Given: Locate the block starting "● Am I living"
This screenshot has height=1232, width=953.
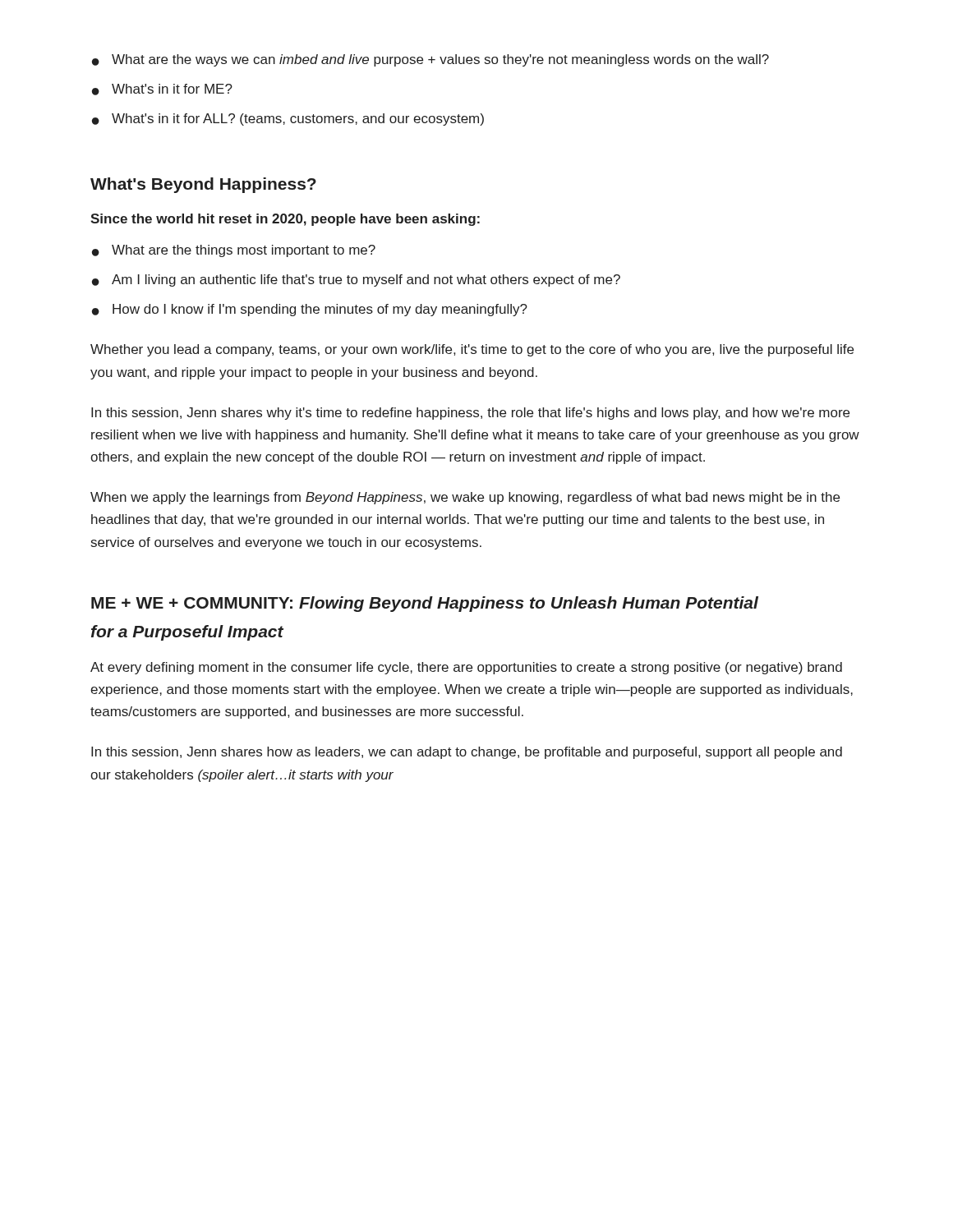Looking at the screenshot, I should tap(355, 281).
